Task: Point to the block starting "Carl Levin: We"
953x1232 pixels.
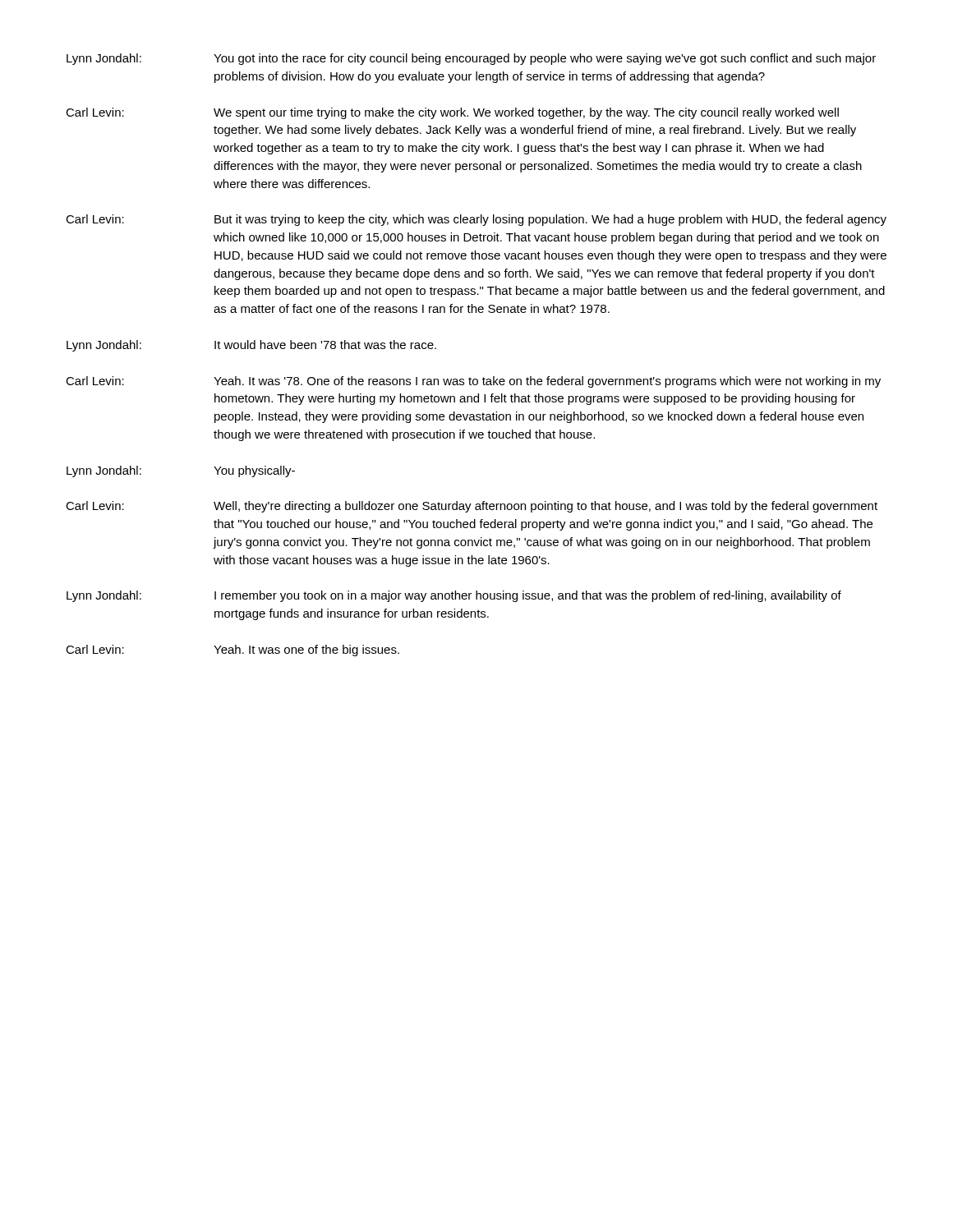Action: point(476,148)
